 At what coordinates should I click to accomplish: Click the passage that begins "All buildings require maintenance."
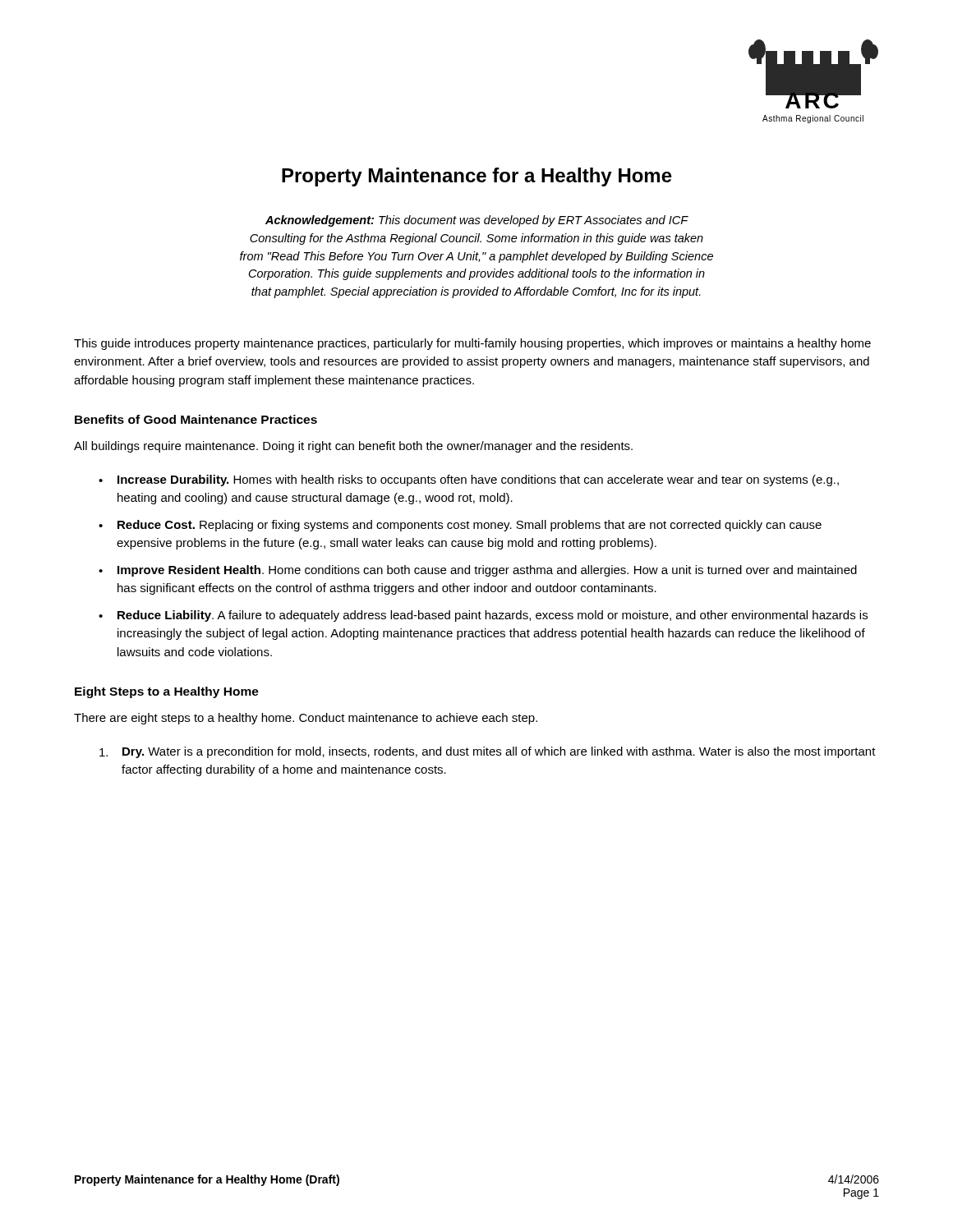[354, 446]
